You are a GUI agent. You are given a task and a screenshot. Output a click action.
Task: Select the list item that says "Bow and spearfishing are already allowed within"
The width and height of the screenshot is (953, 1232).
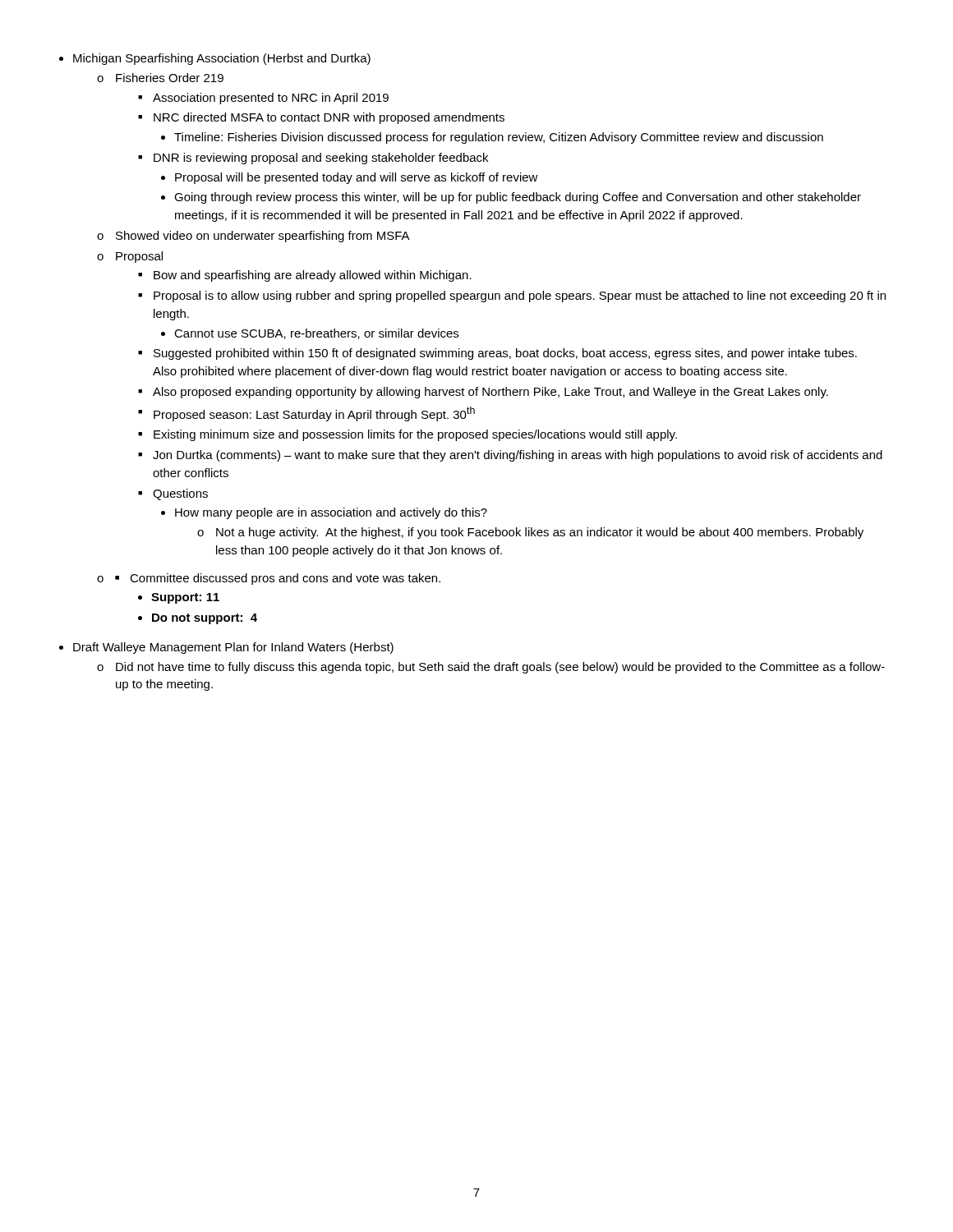pos(312,275)
